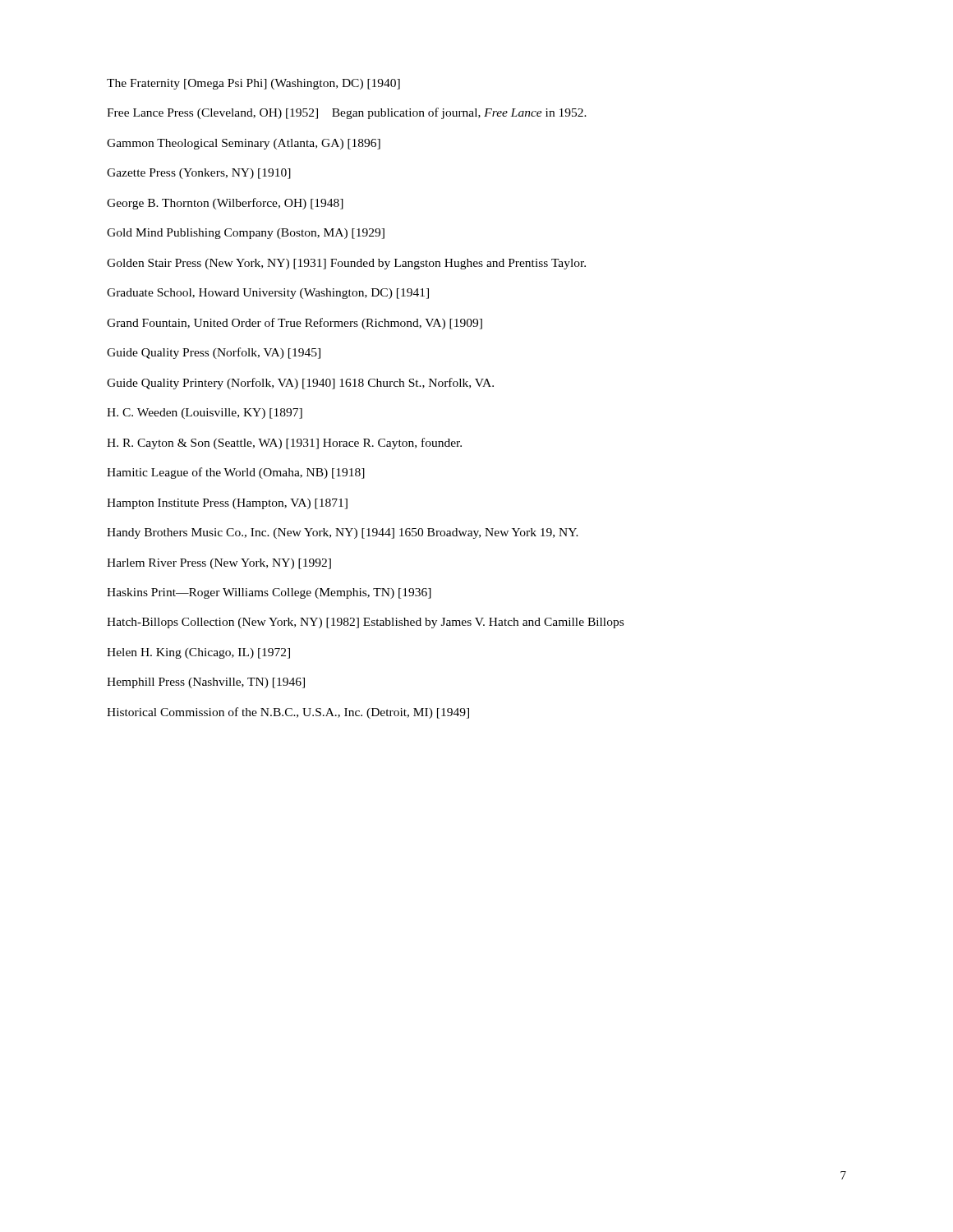Screen dimensions: 1232x953
Task: Find the text block starting "Grand Fountain, United Order of True Reformers"
Action: coord(295,322)
